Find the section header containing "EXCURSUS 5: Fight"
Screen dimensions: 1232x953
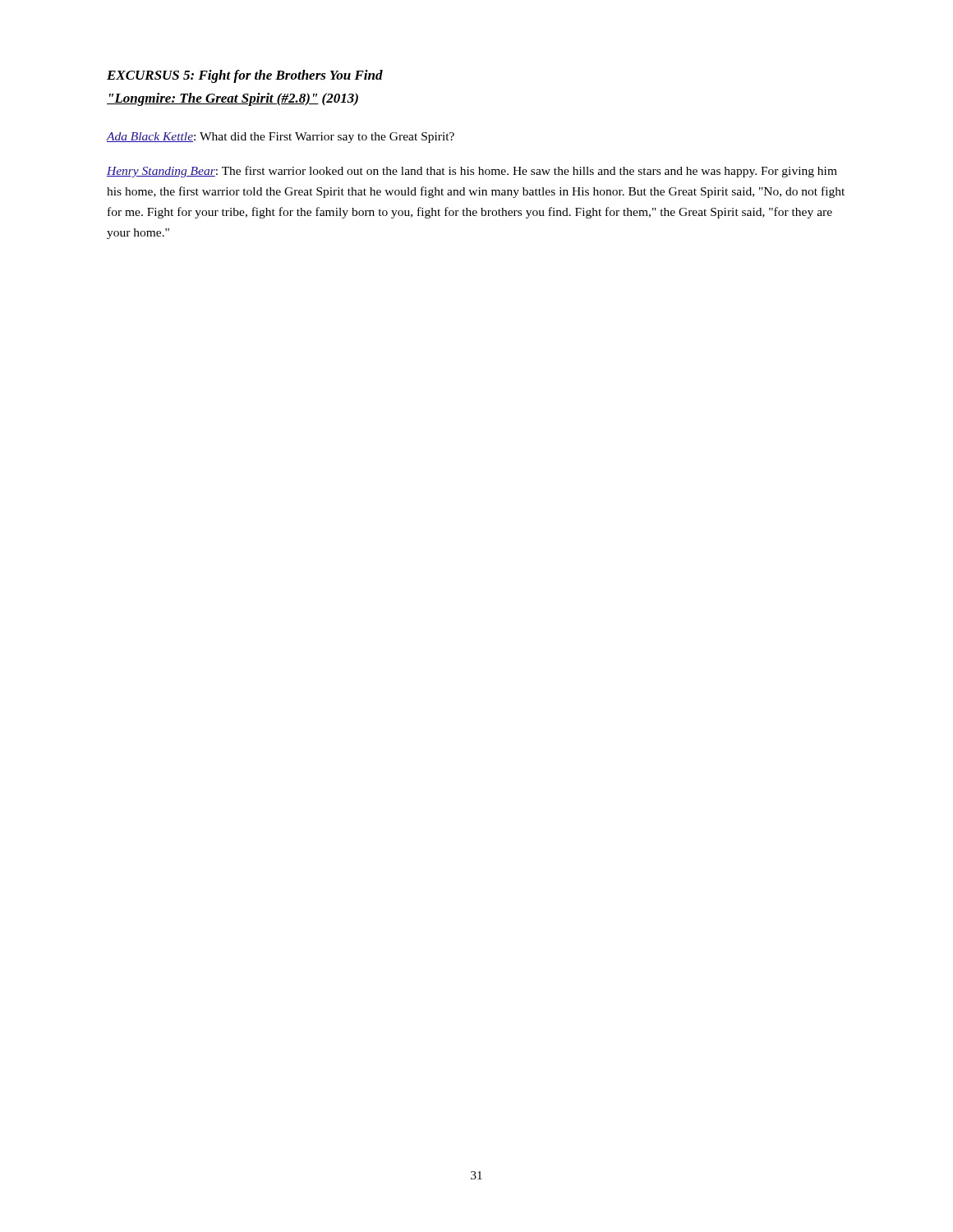[x=245, y=87]
